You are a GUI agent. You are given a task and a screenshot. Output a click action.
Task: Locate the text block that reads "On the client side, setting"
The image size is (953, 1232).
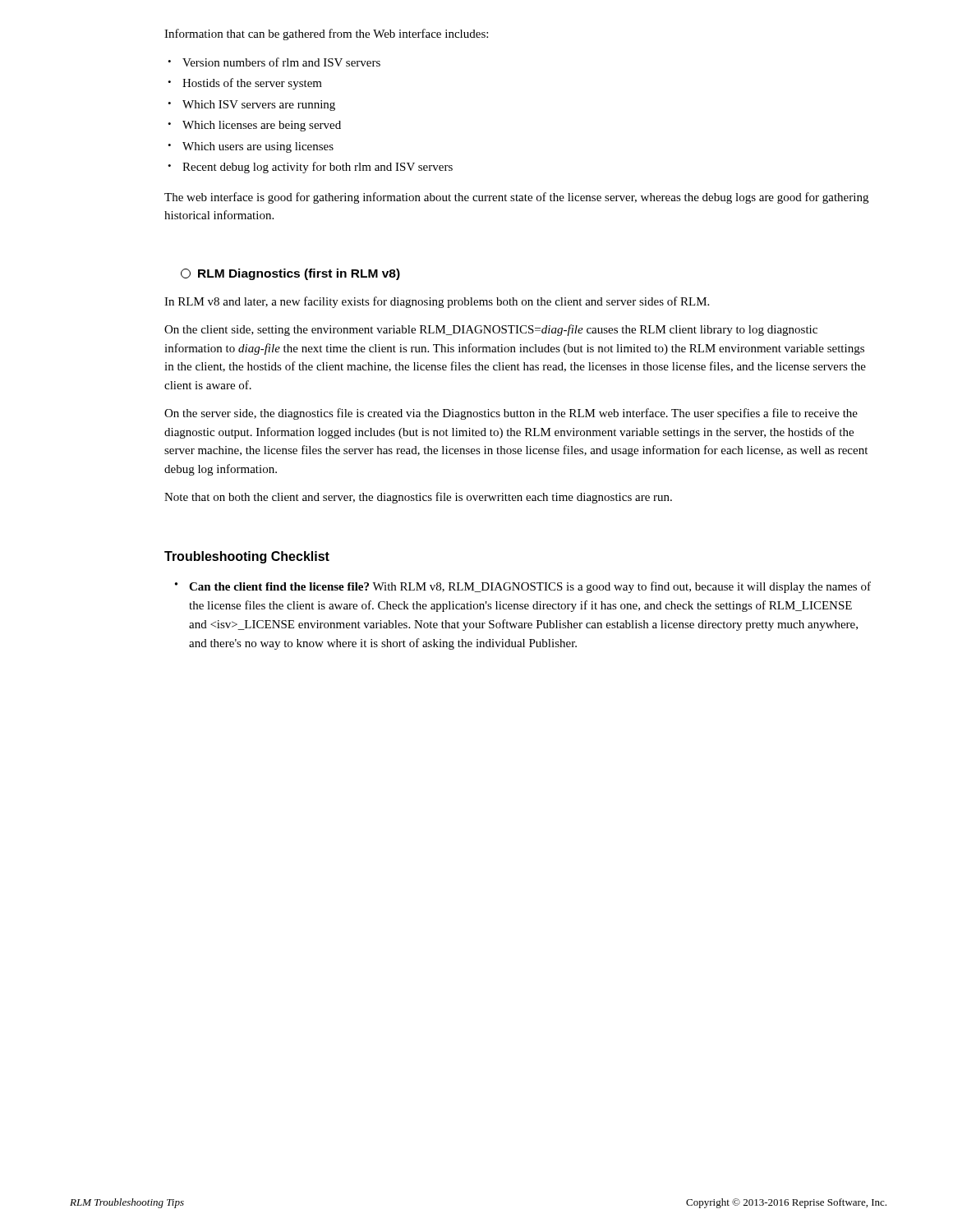pos(515,357)
